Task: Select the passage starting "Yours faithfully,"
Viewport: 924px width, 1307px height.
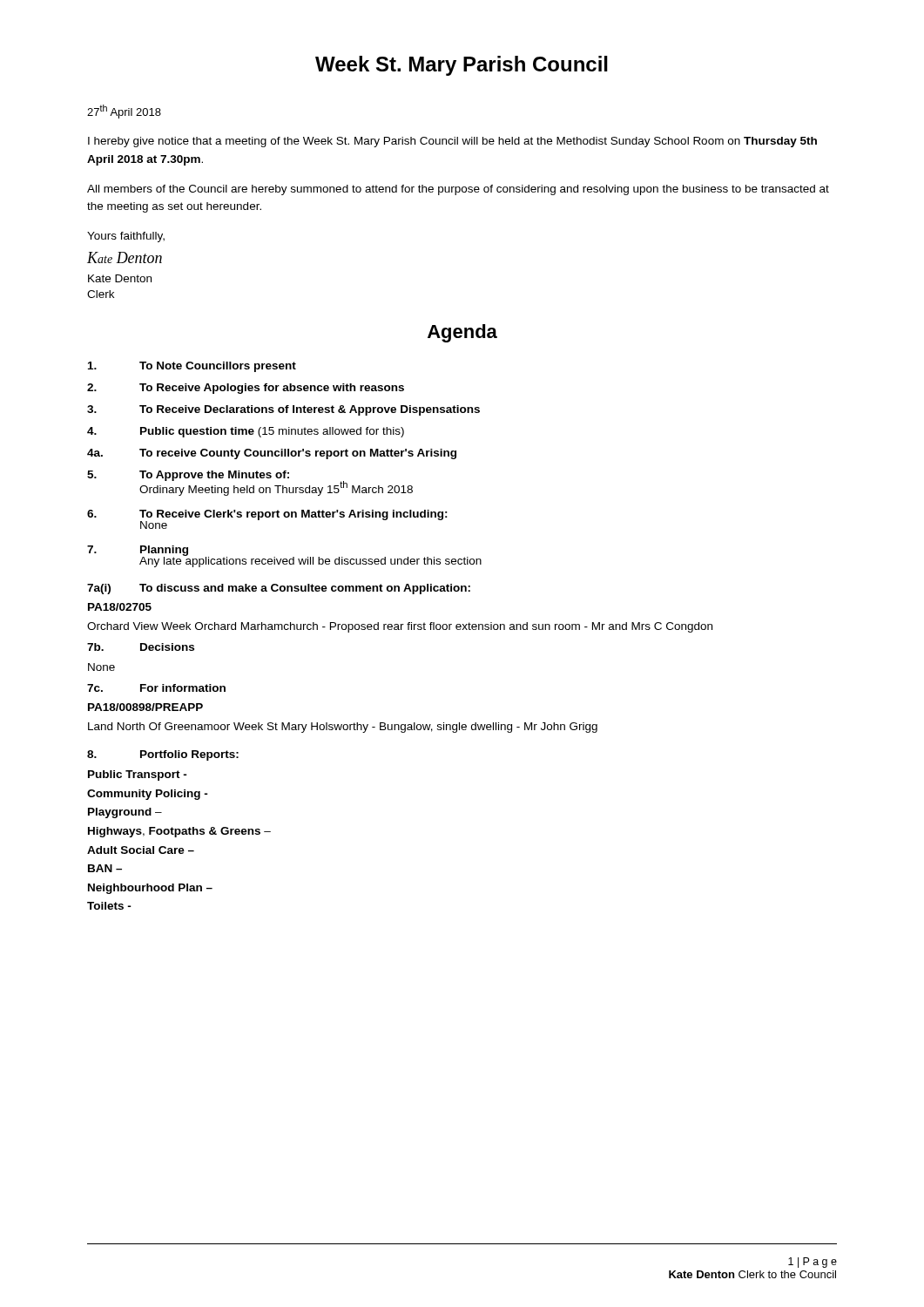Action: (x=126, y=236)
